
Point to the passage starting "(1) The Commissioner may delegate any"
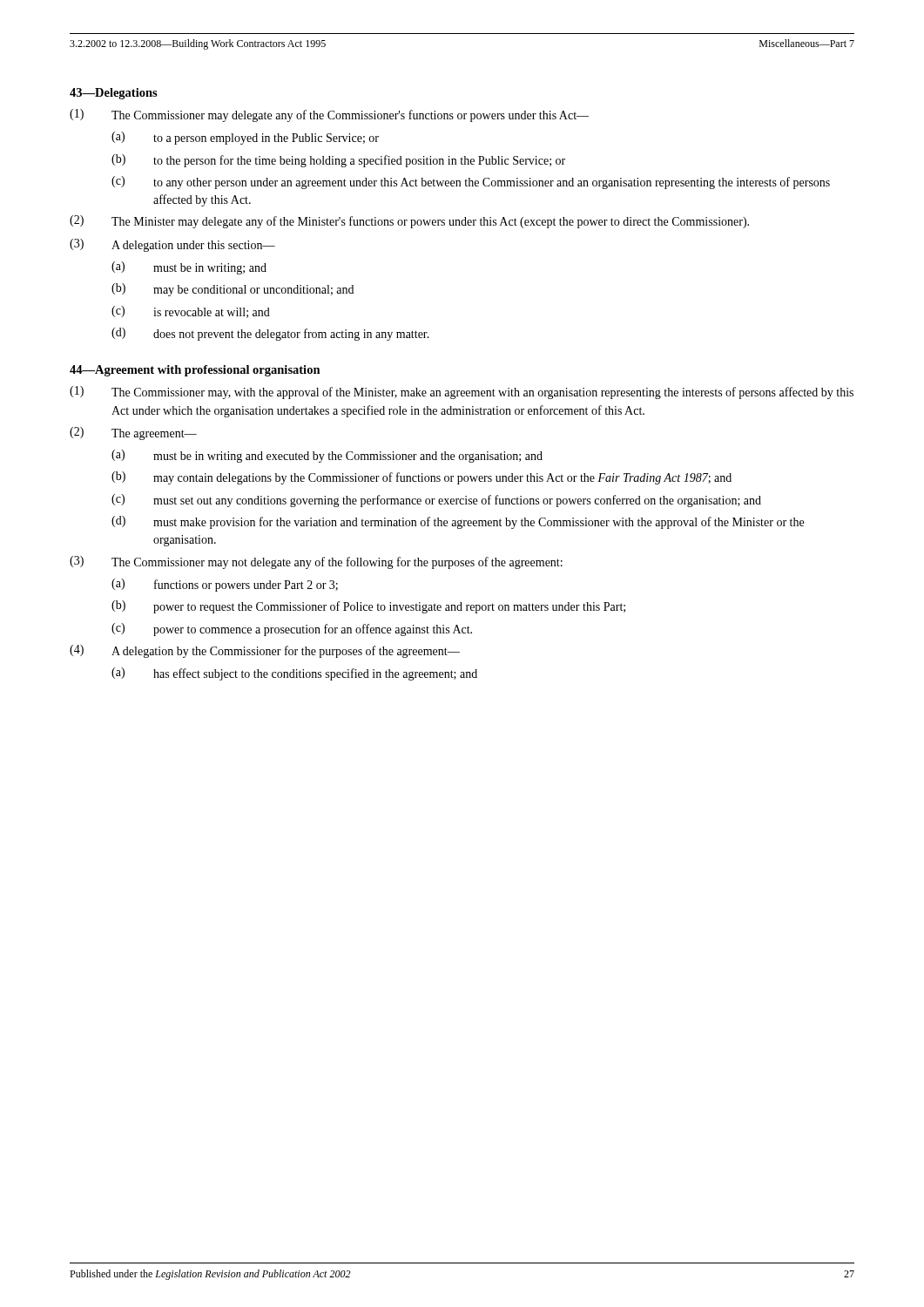(462, 116)
